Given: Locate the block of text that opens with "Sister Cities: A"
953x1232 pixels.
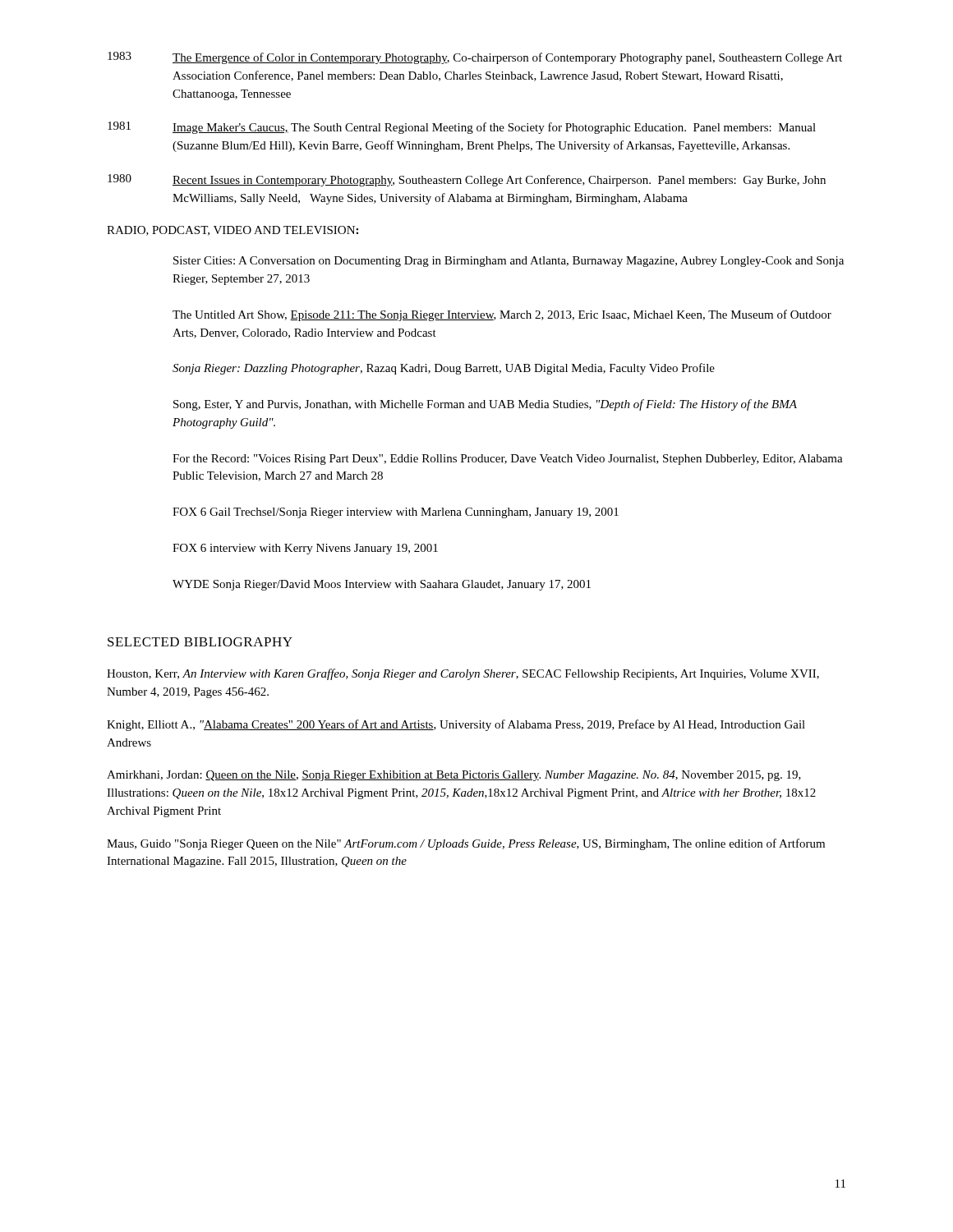Looking at the screenshot, I should point(508,270).
